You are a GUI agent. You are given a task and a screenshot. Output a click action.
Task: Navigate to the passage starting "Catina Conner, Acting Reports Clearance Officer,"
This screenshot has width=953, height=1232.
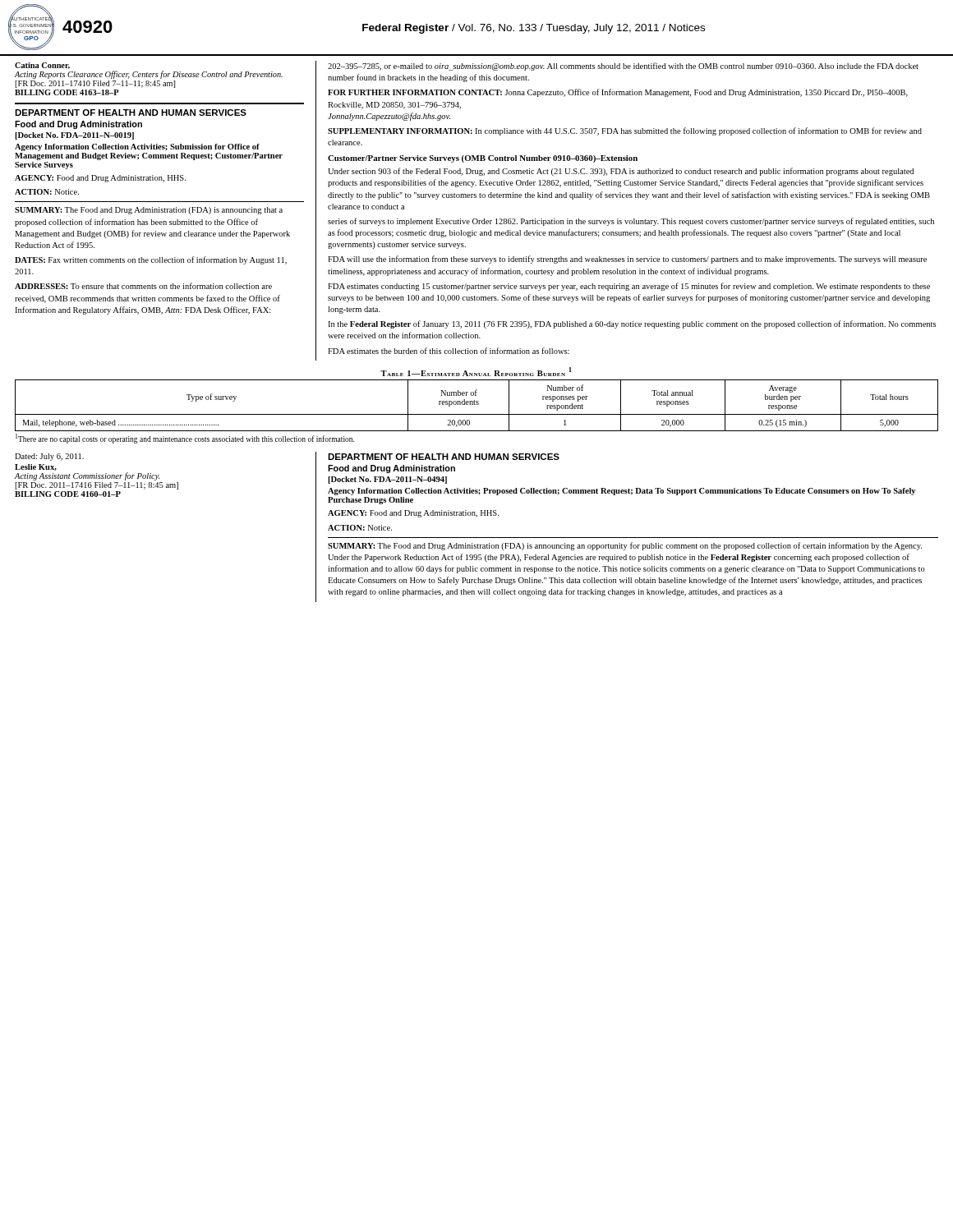[149, 79]
